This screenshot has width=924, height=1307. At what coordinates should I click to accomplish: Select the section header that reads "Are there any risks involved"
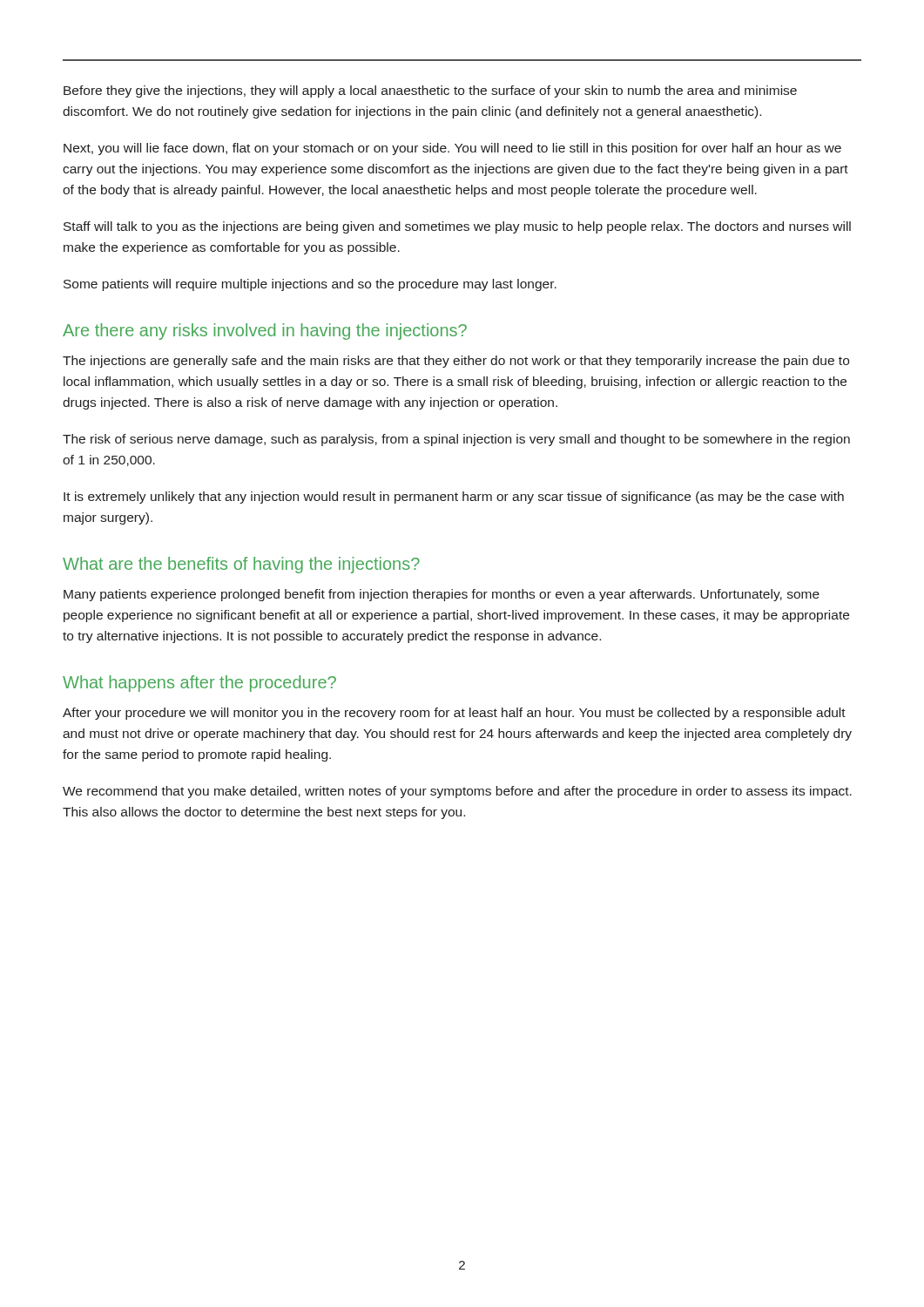265,330
